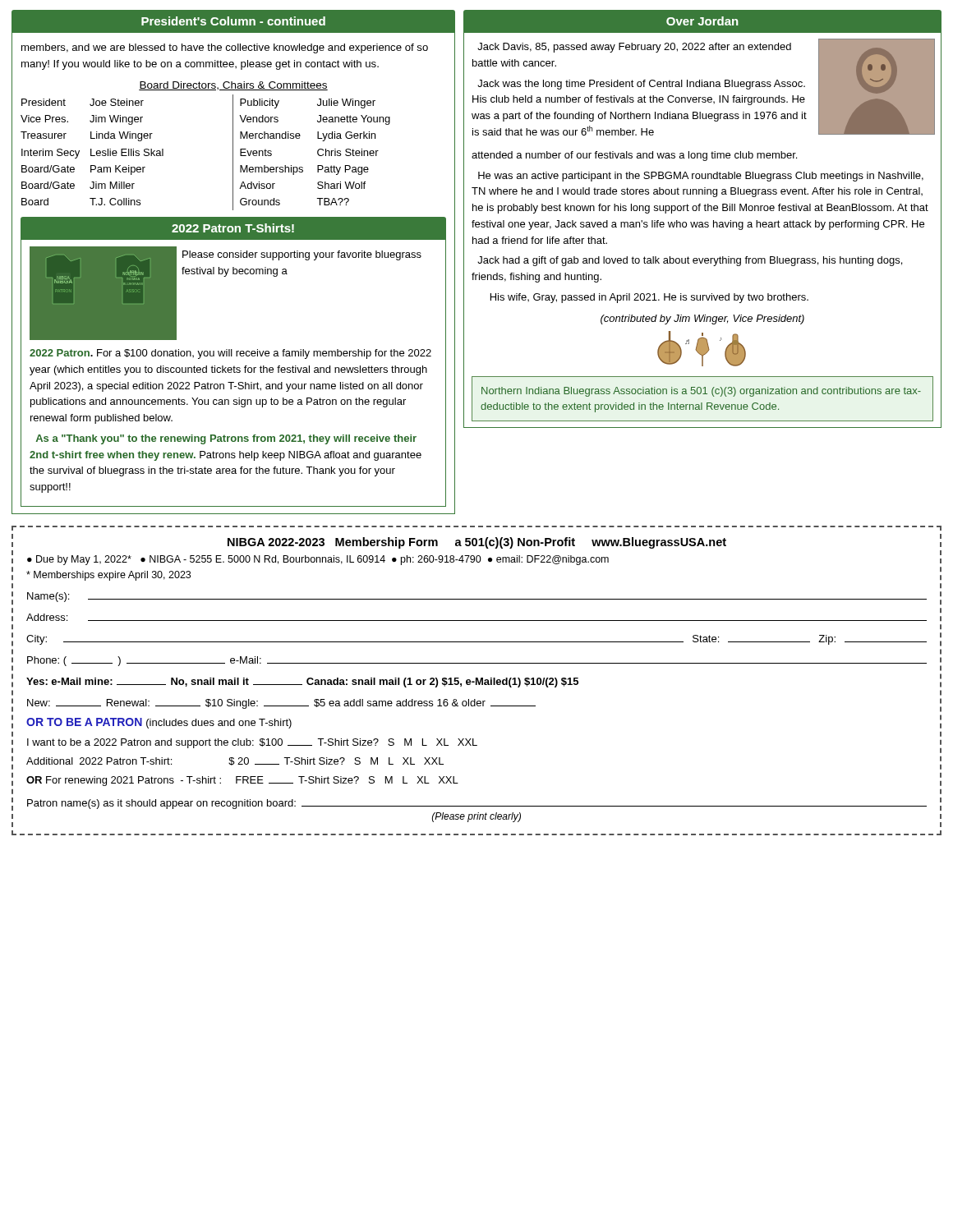Locate the section header with the text "2022 Patron T-Shirts!"
This screenshot has height=1232, width=953.
pyautogui.click(x=233, y=228)
